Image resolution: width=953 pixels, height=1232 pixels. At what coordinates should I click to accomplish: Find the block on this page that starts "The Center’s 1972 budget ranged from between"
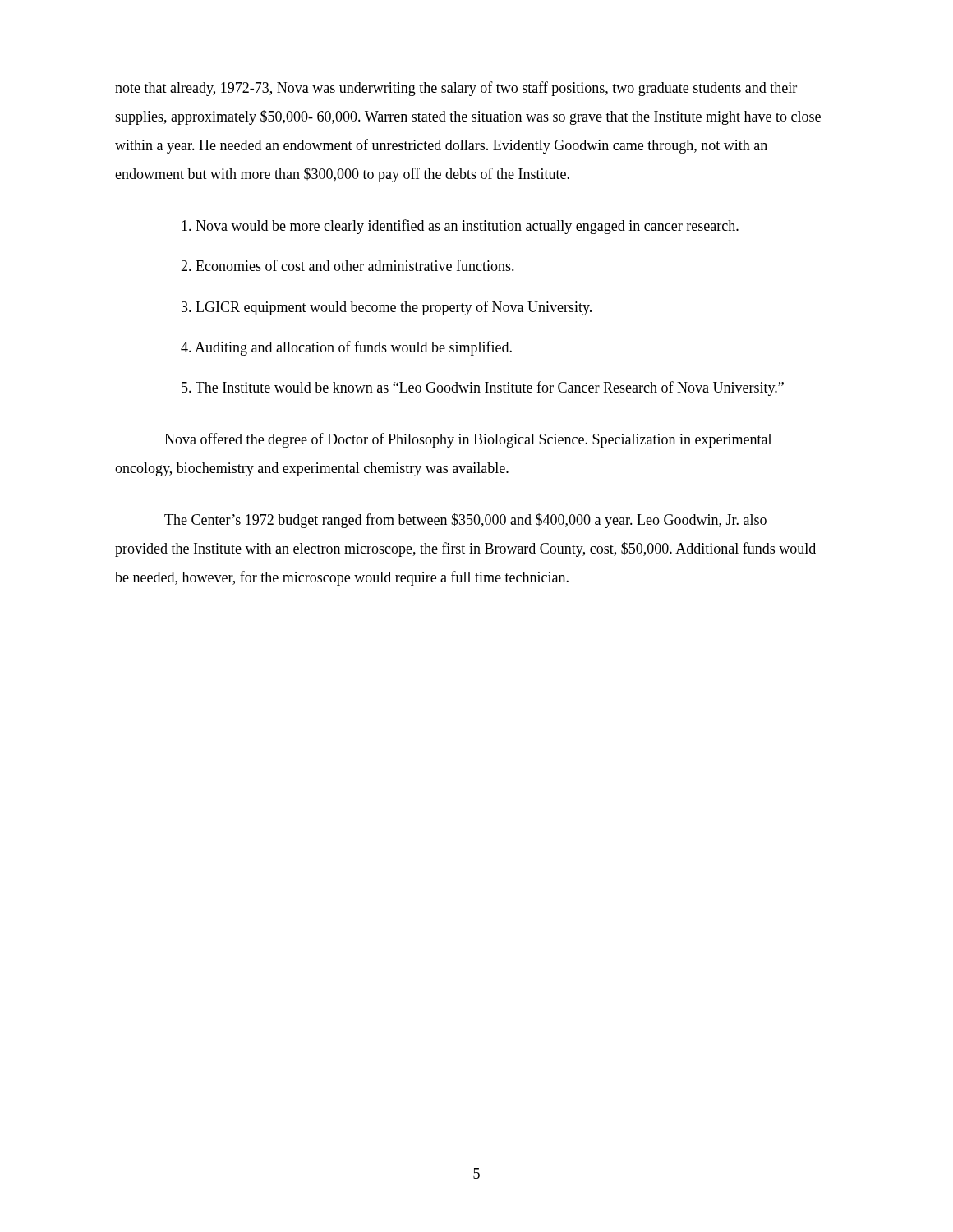(x=465, y=549)
